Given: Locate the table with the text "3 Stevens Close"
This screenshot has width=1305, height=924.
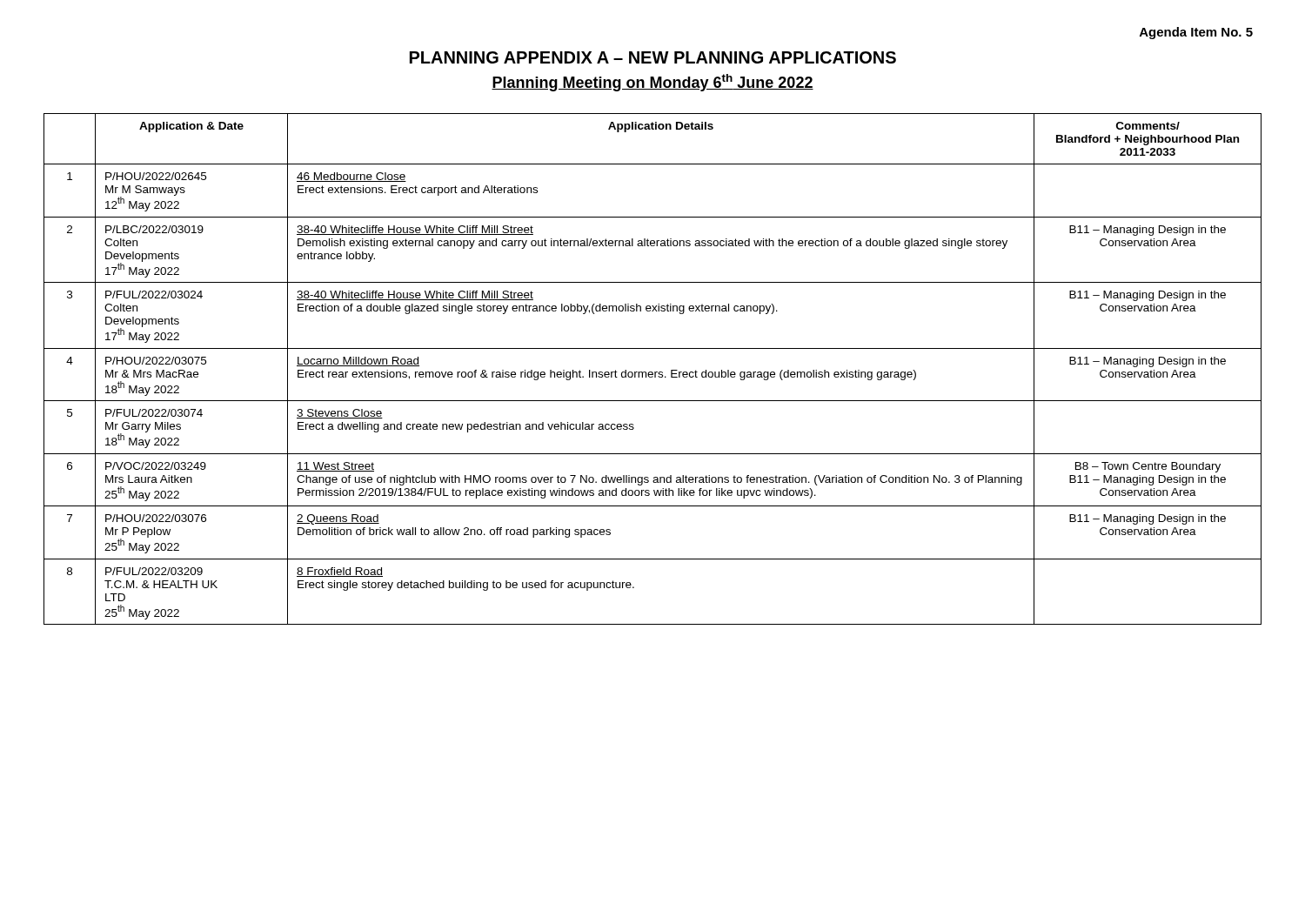Looking at the screenshot, I should [x=652, y=369].
